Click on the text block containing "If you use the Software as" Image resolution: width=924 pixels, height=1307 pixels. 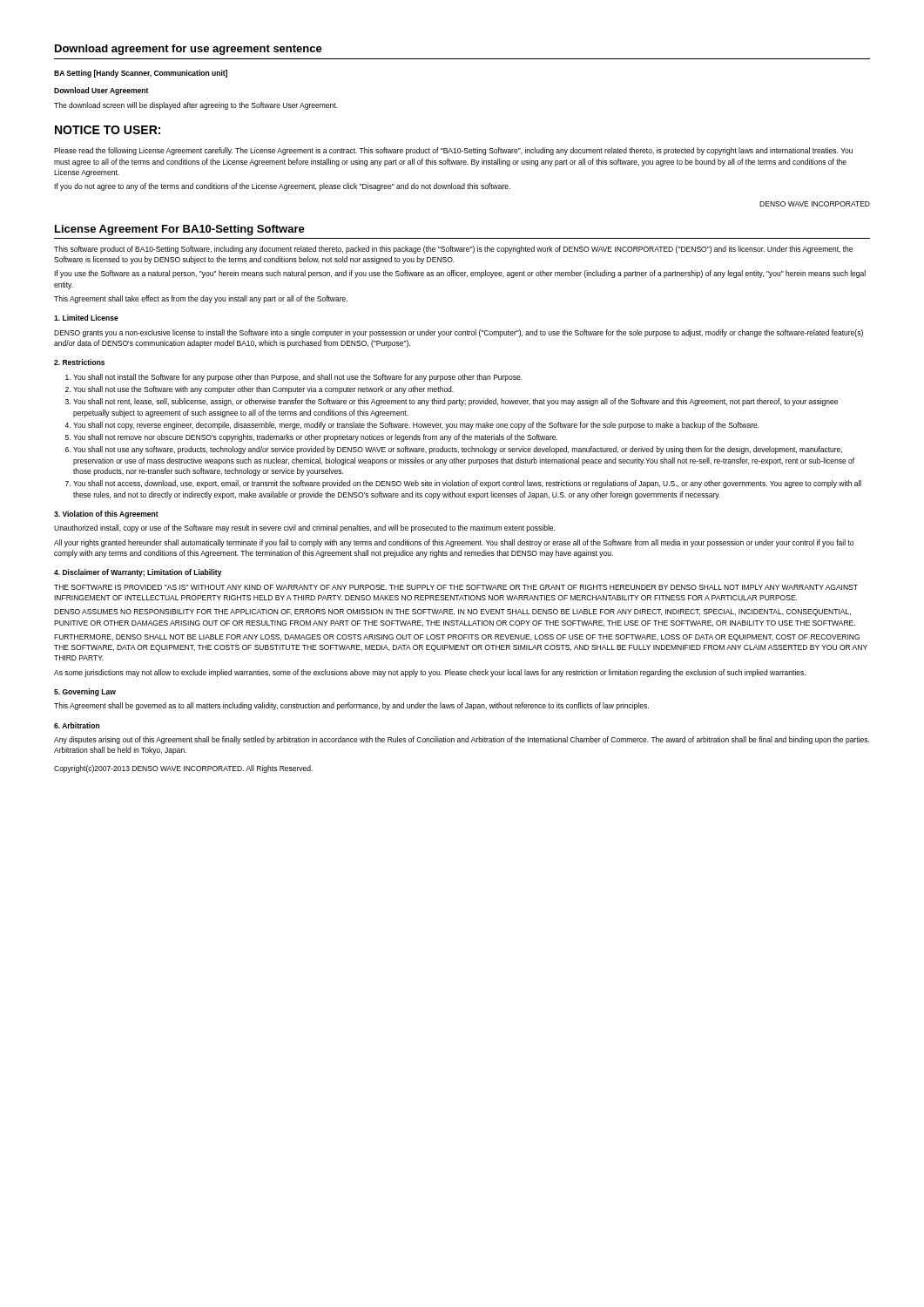[x=462, y=279]
